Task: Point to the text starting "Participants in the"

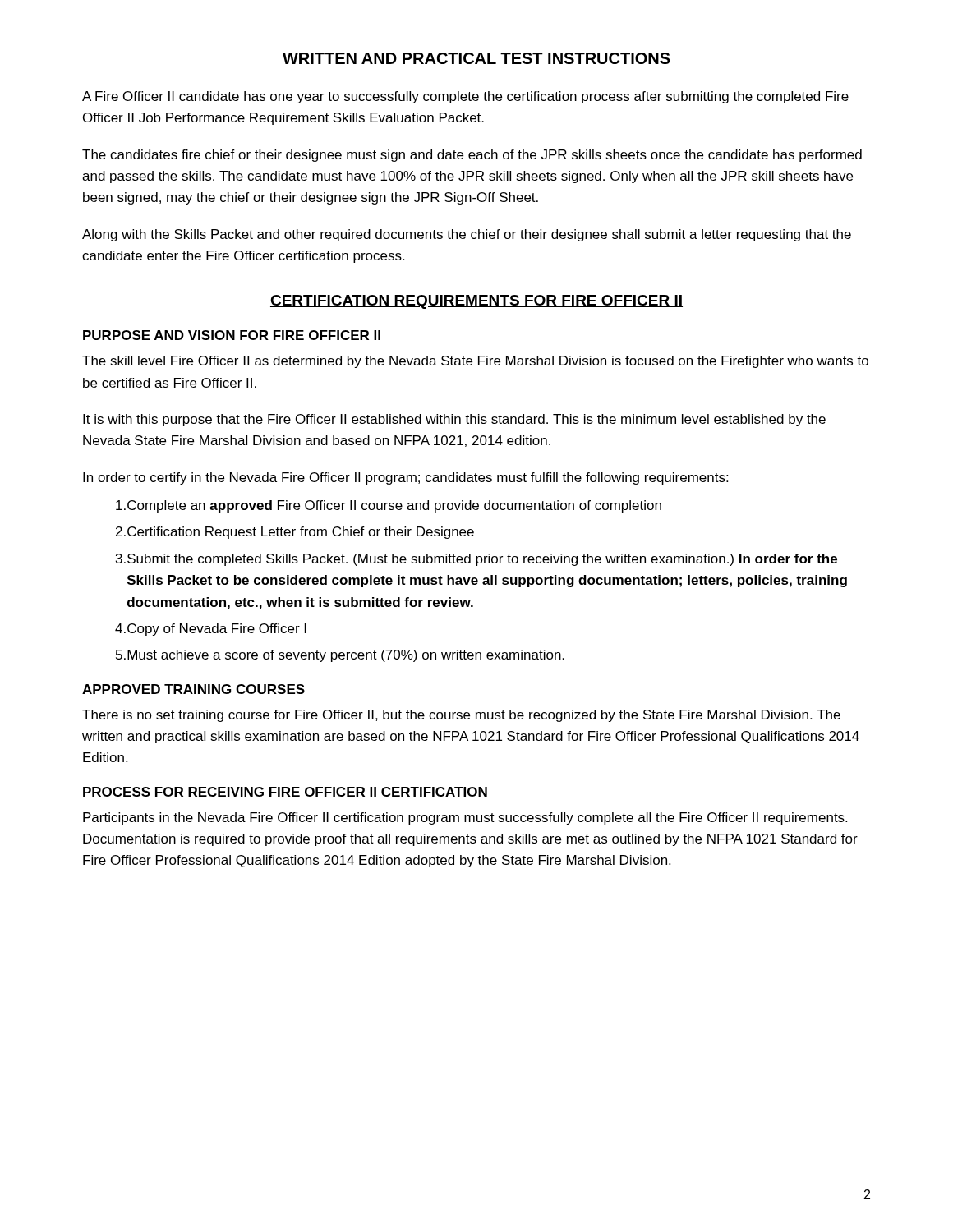Action: pyautogui.click(x=470, y=839)
